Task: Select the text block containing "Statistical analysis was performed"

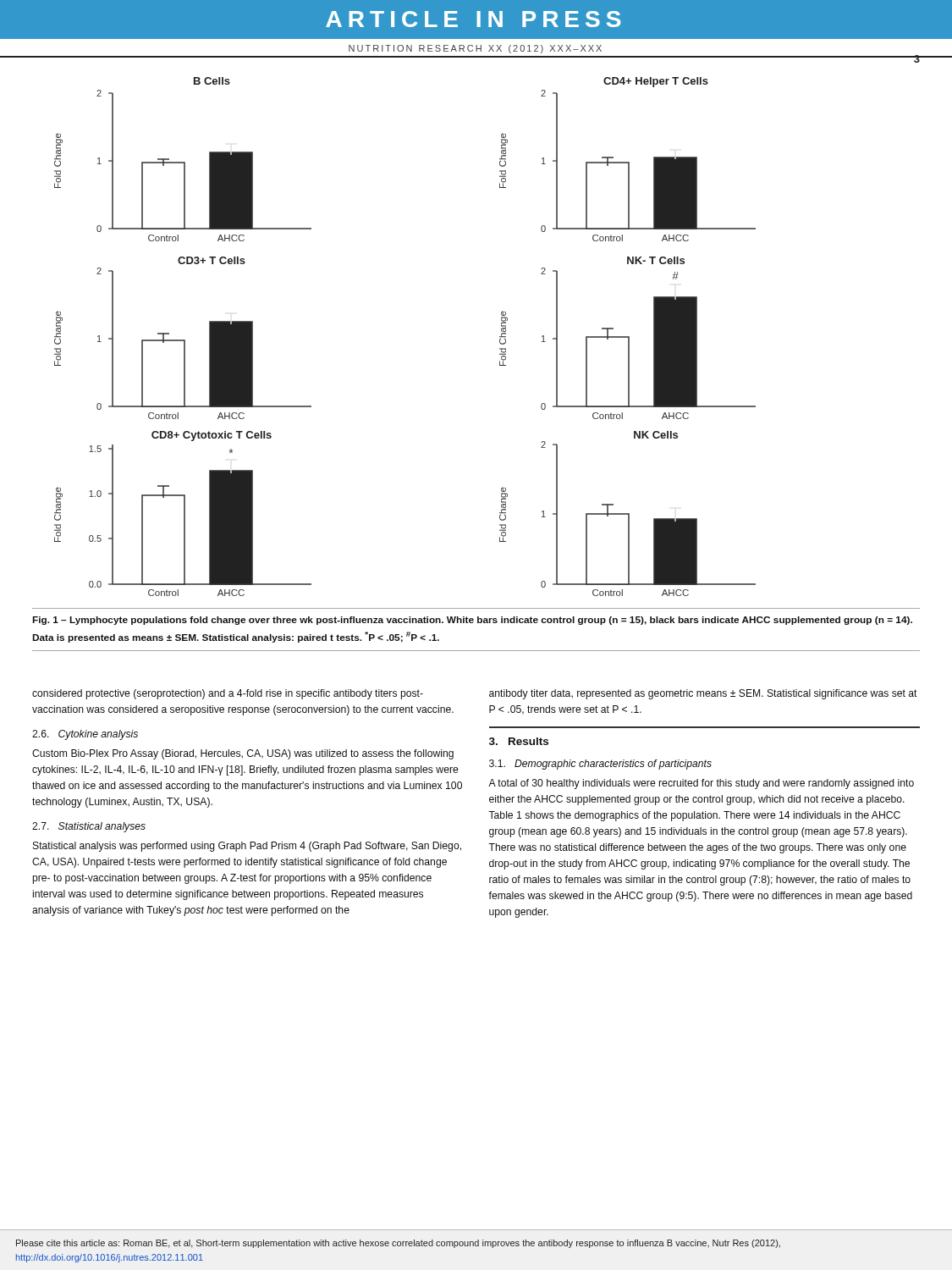Action: coord(247,878)
